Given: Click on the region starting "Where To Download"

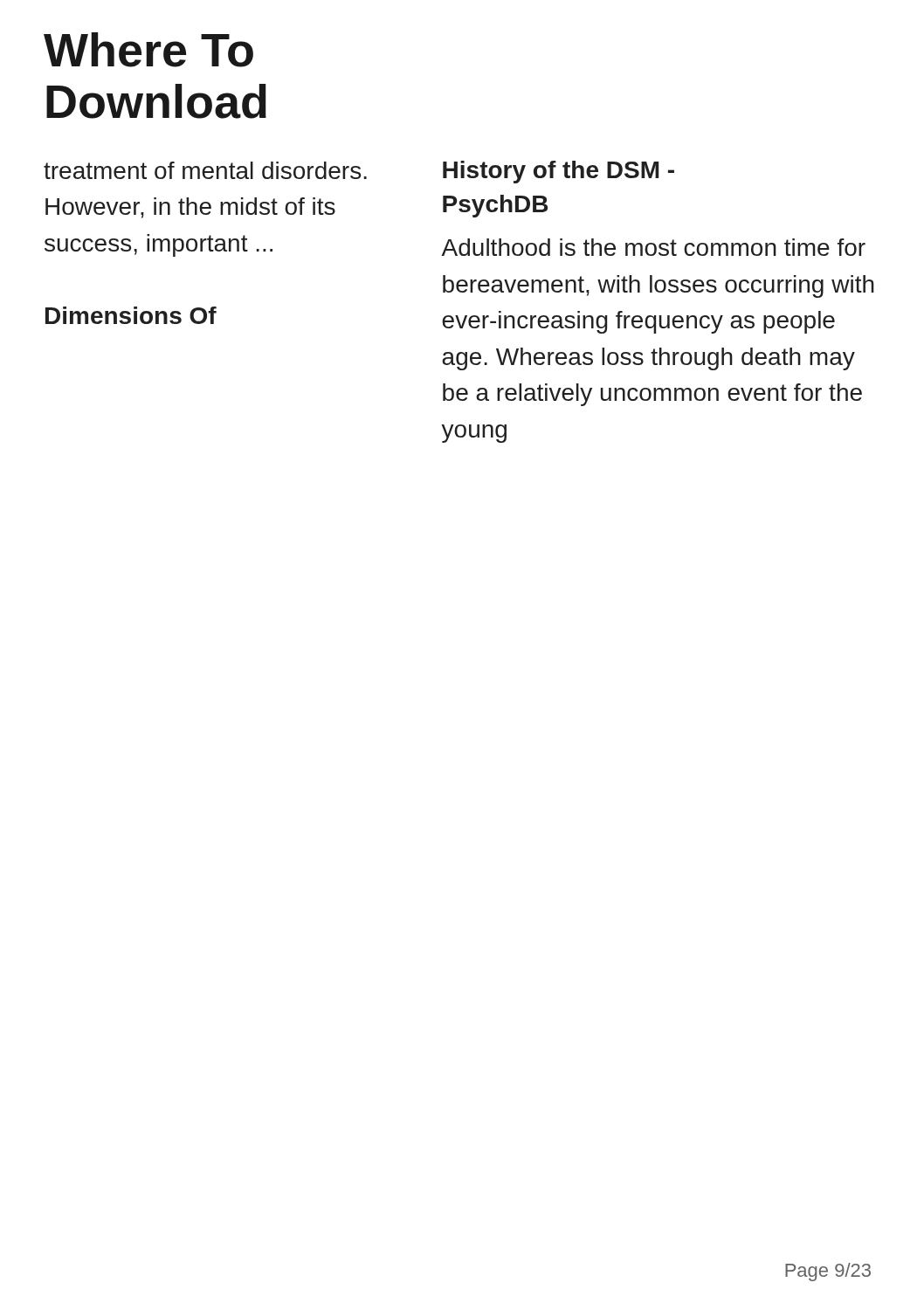Looking at the screenshot, I should (x=156, y=76).
